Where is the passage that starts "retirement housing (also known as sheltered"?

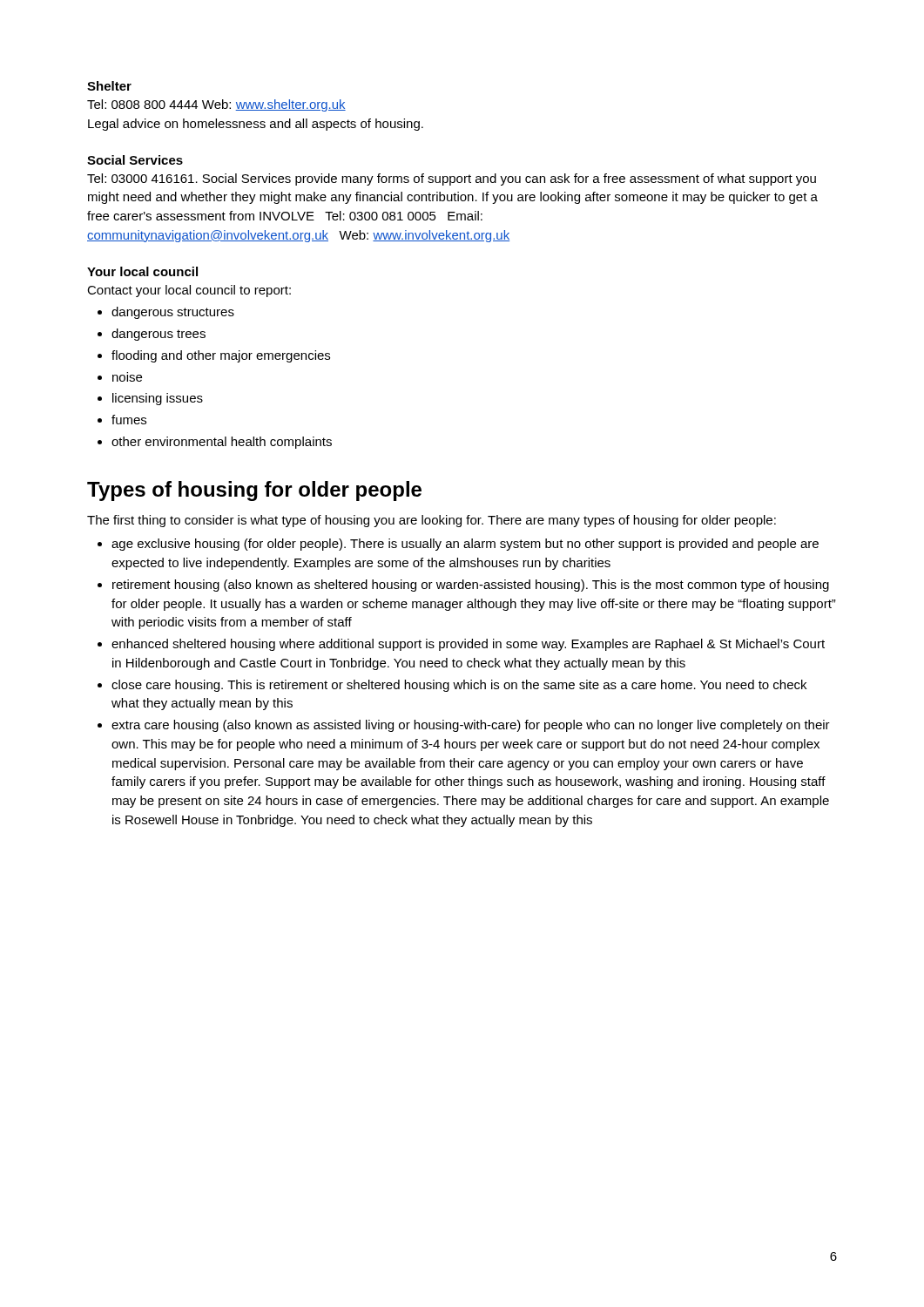474,603
